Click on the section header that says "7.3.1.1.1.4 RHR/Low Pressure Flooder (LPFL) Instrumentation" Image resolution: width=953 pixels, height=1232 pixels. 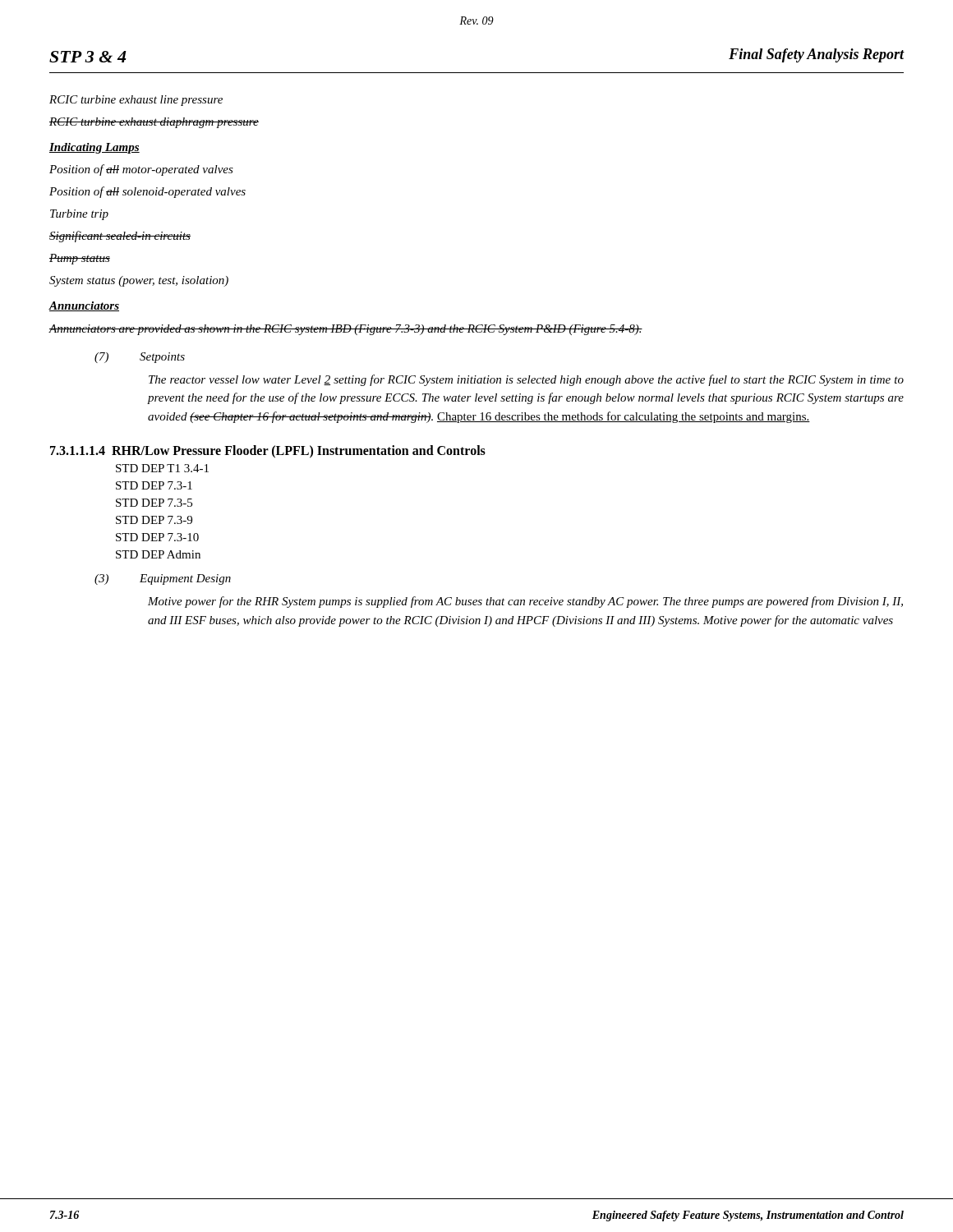click(267, 450)
